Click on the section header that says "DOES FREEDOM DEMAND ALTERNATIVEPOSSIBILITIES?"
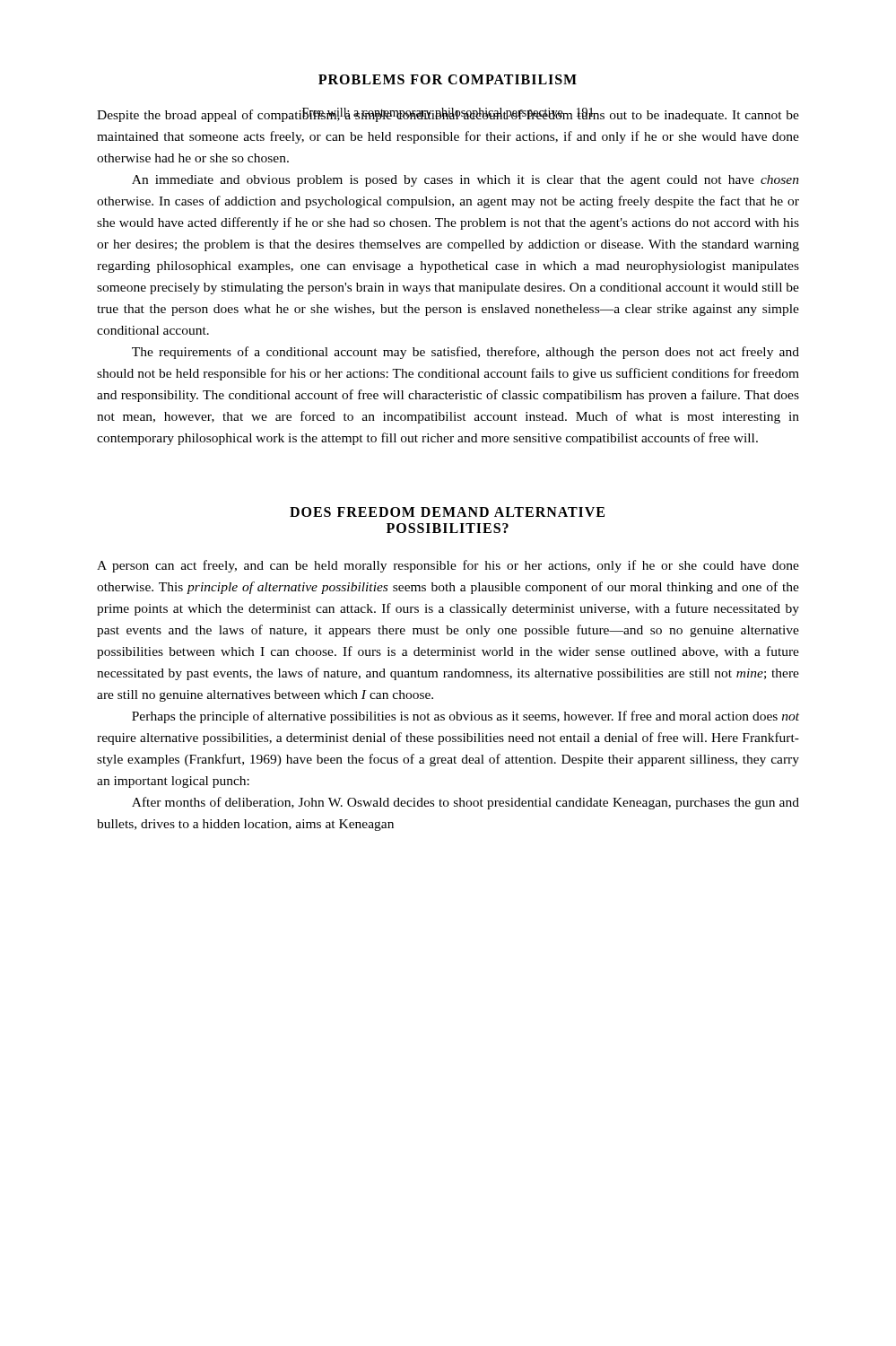This screenshot has height=1346, width=896. [x=448, y=521]
